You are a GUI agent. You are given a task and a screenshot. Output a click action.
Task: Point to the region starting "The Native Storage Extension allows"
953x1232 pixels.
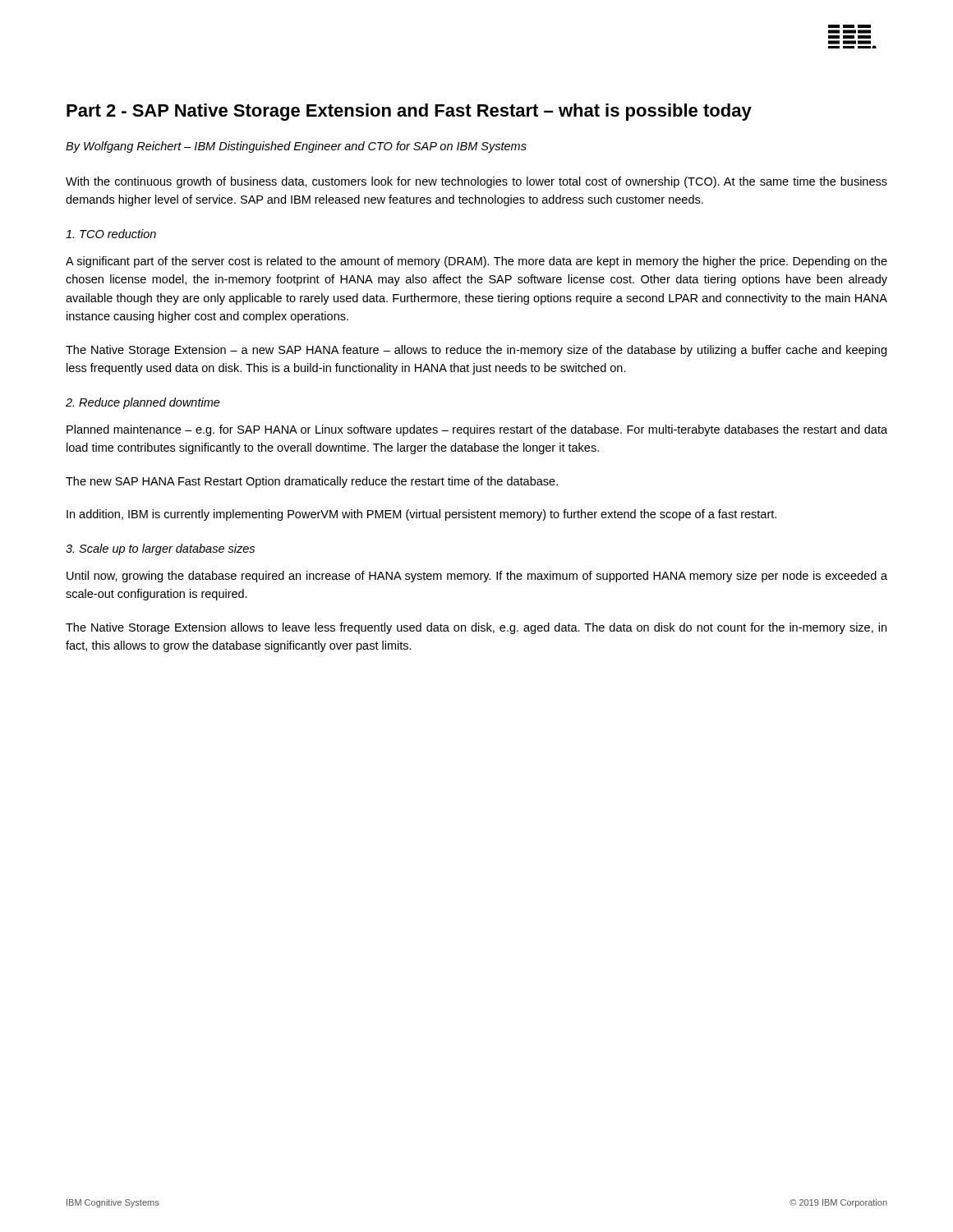pos(476,636)
